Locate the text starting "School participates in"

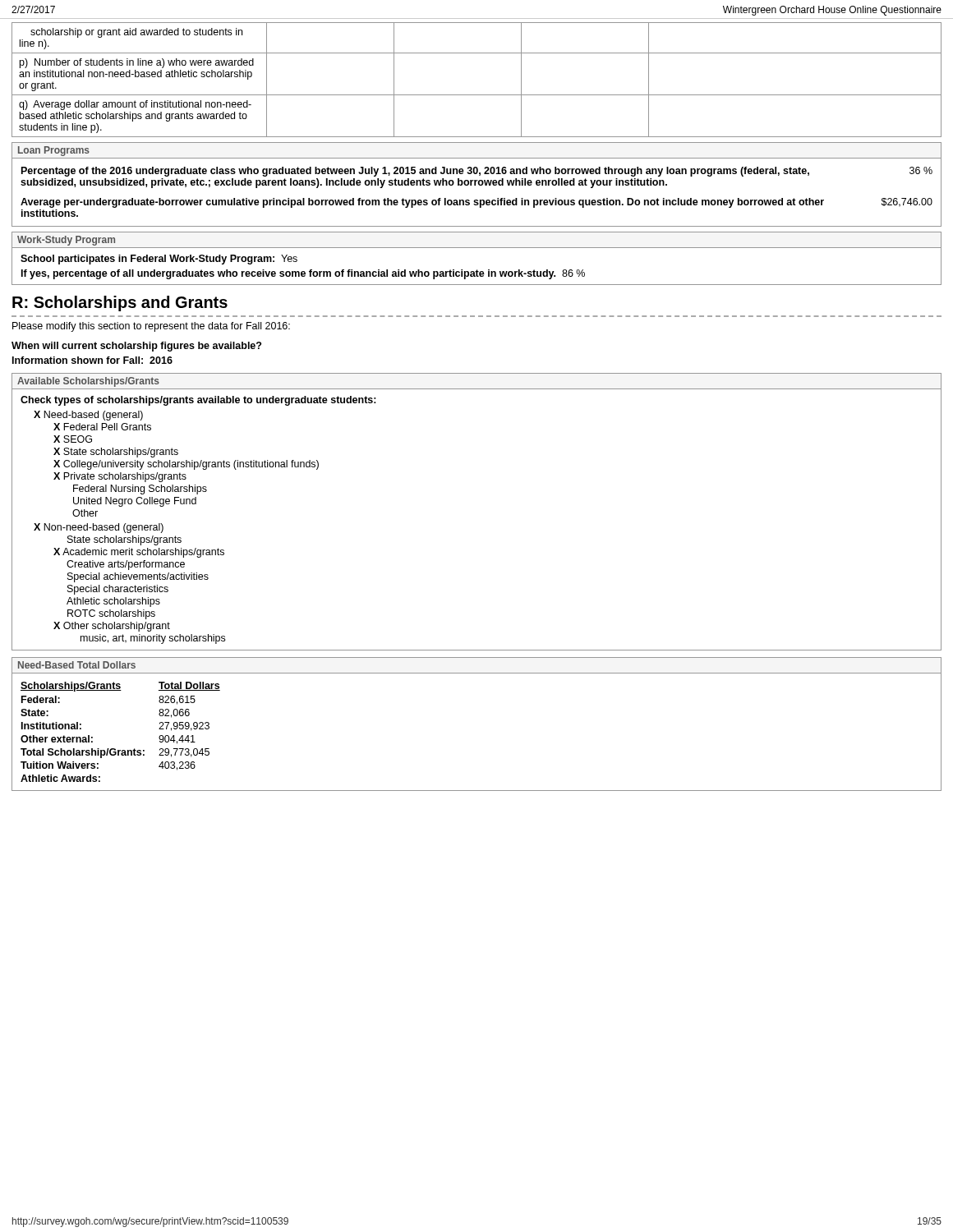[159, 259]
